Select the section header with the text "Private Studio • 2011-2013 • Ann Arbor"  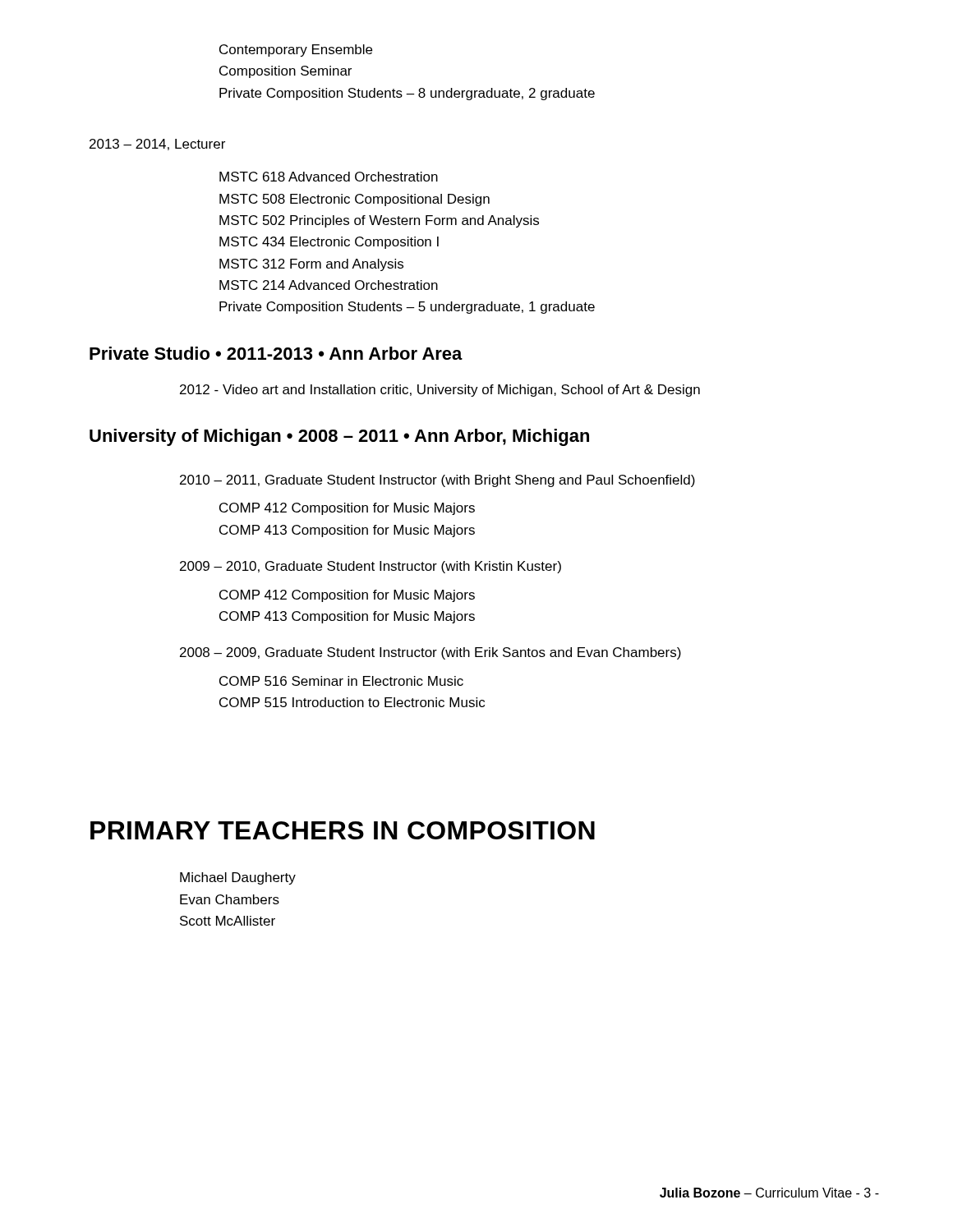point(275,353)
